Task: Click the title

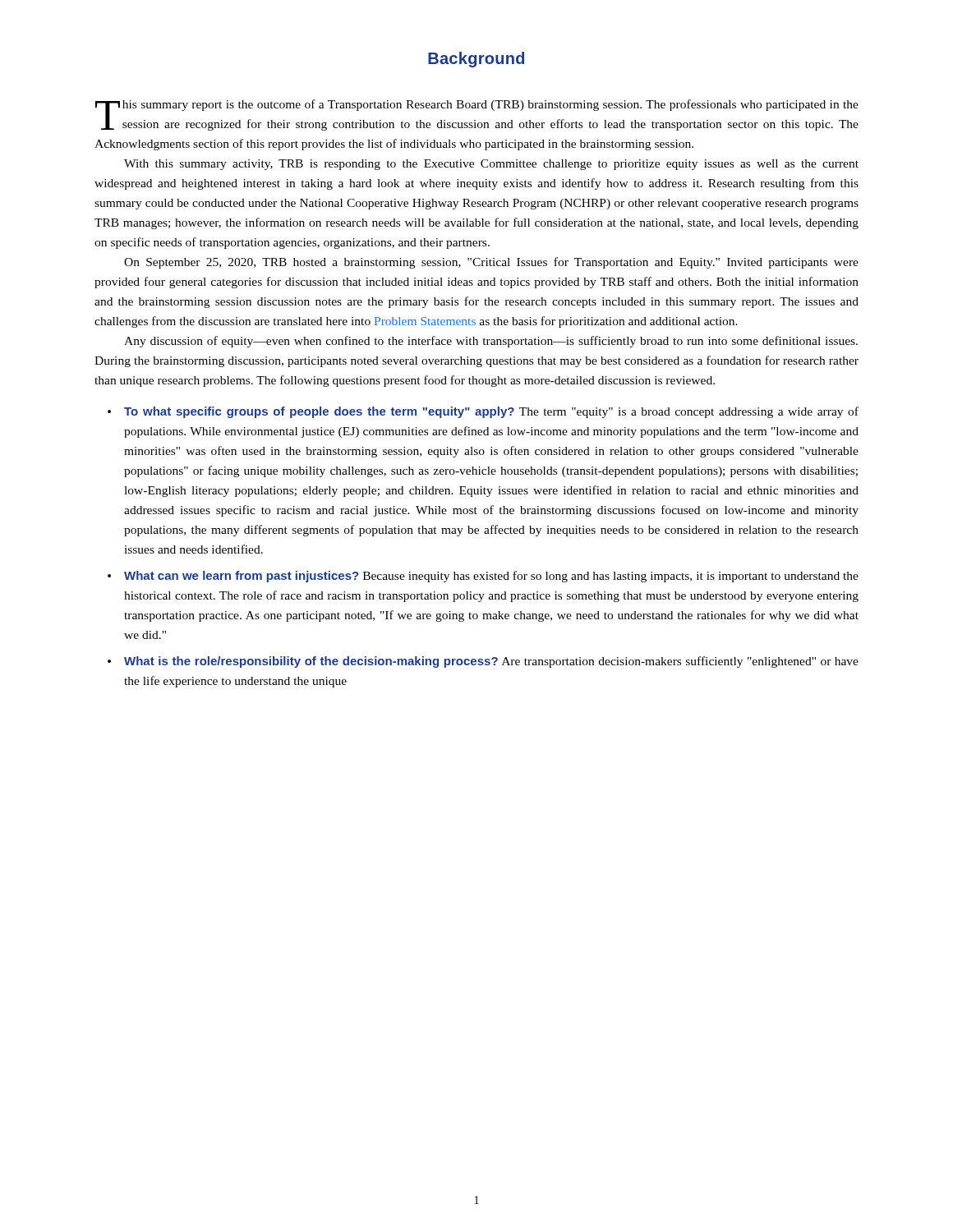Action: tap(476, 58)
